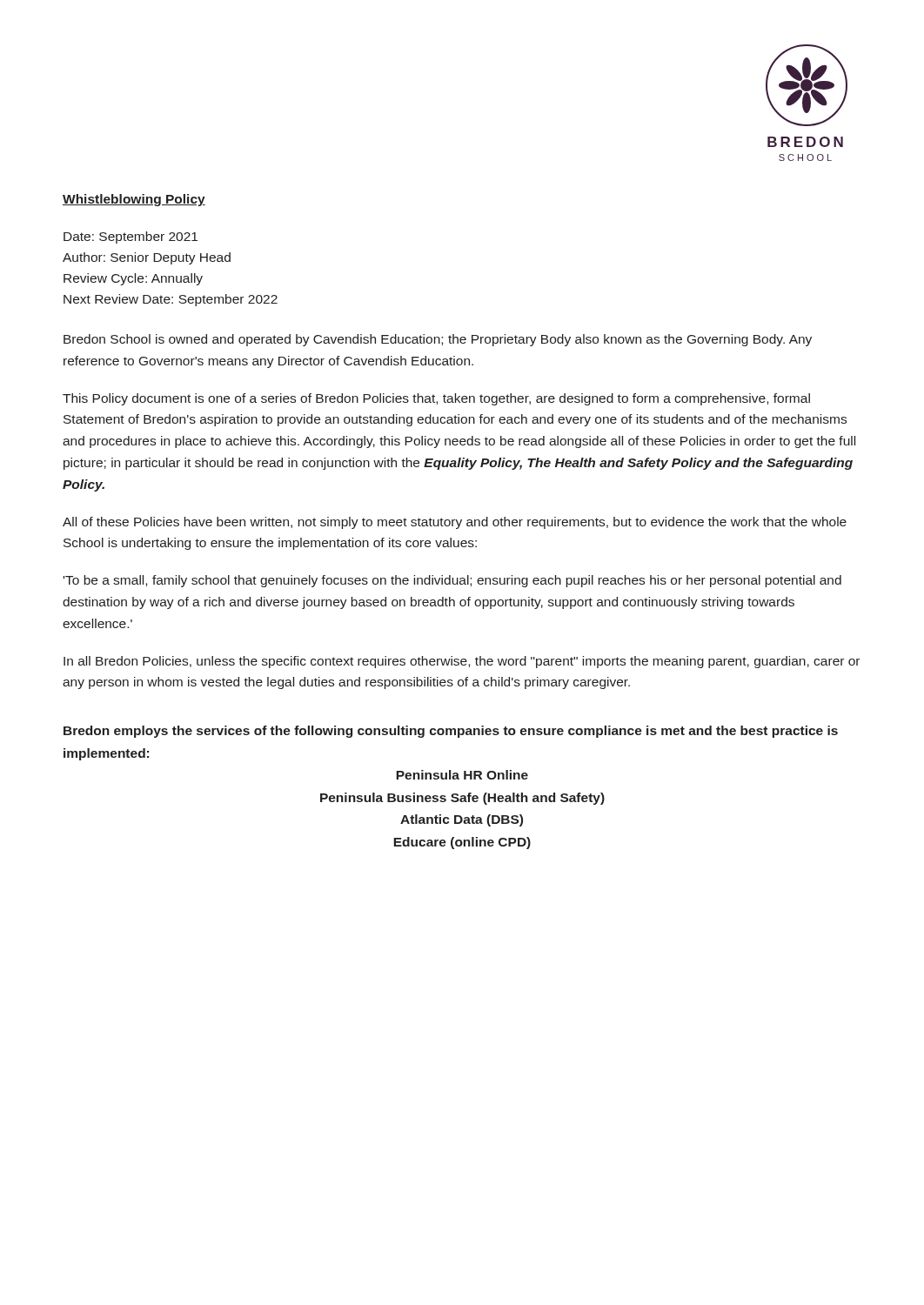Viewport: 924px width, 1305px height.
Task: Locate the text starting "In all Bredon Policies, unless the"
Action: coord(461,671)
